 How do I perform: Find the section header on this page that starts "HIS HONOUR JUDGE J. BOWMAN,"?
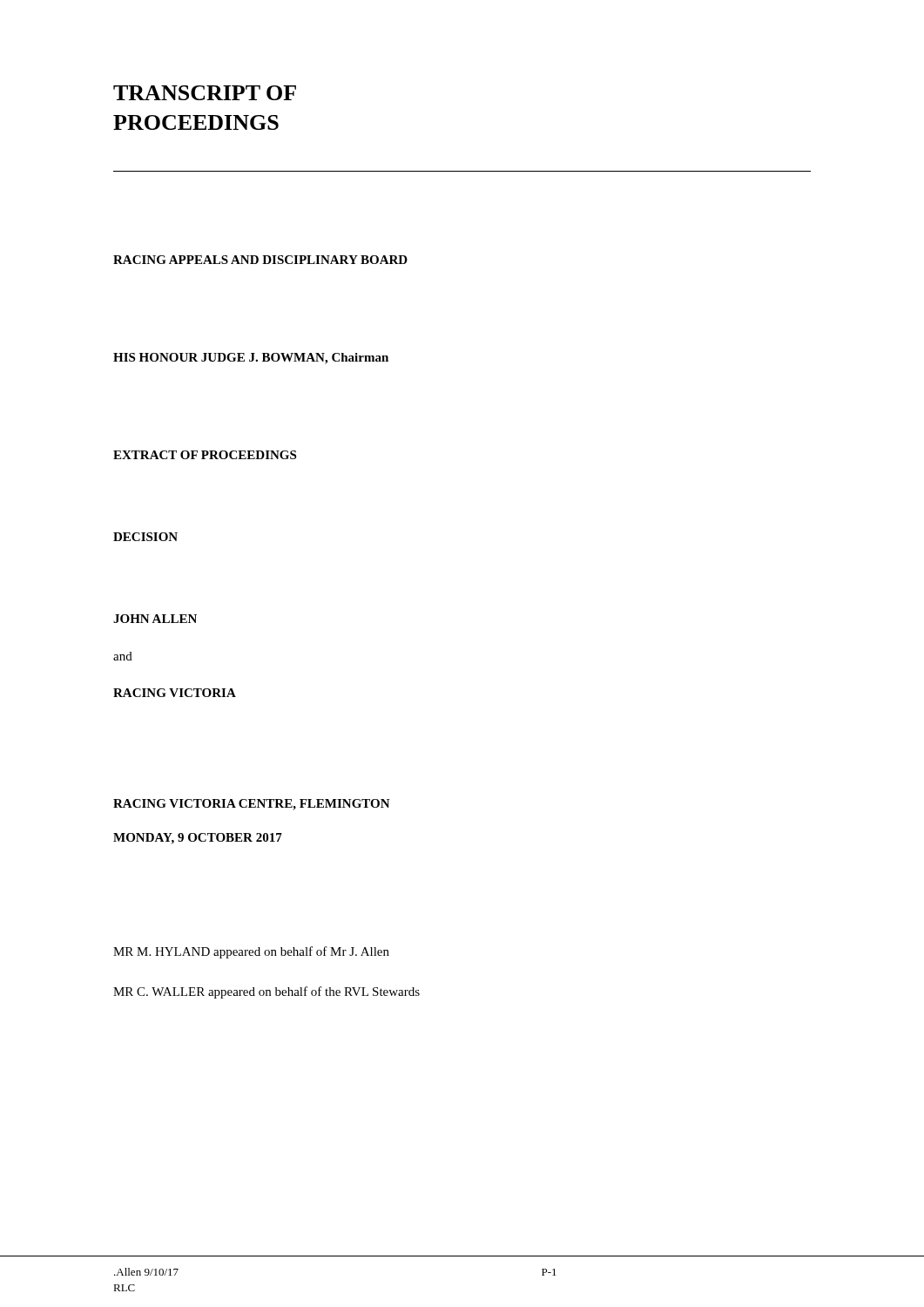tap(251, 359)
